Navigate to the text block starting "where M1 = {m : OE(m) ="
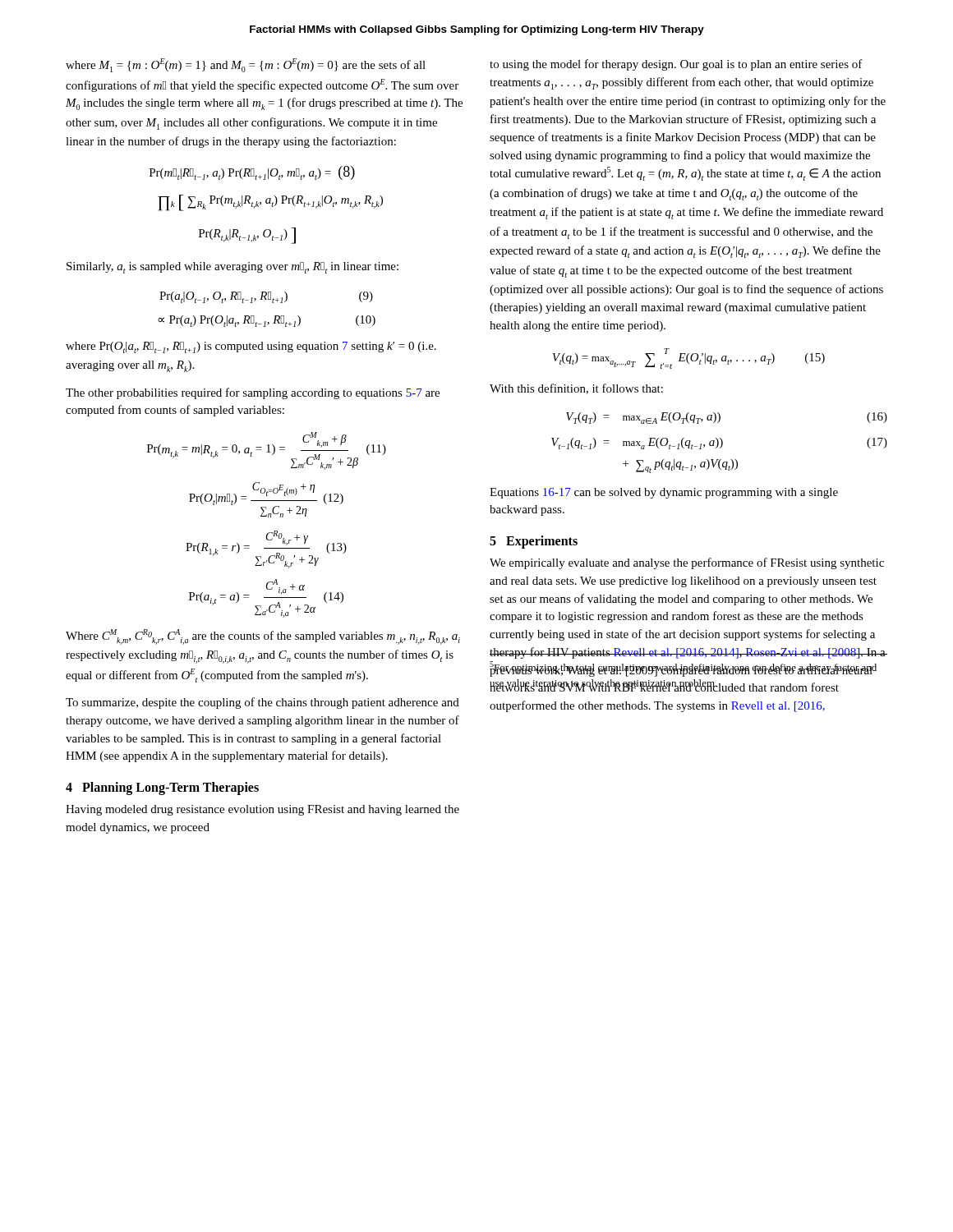The height and width of the screenshot is (1232, 953). 264,102
